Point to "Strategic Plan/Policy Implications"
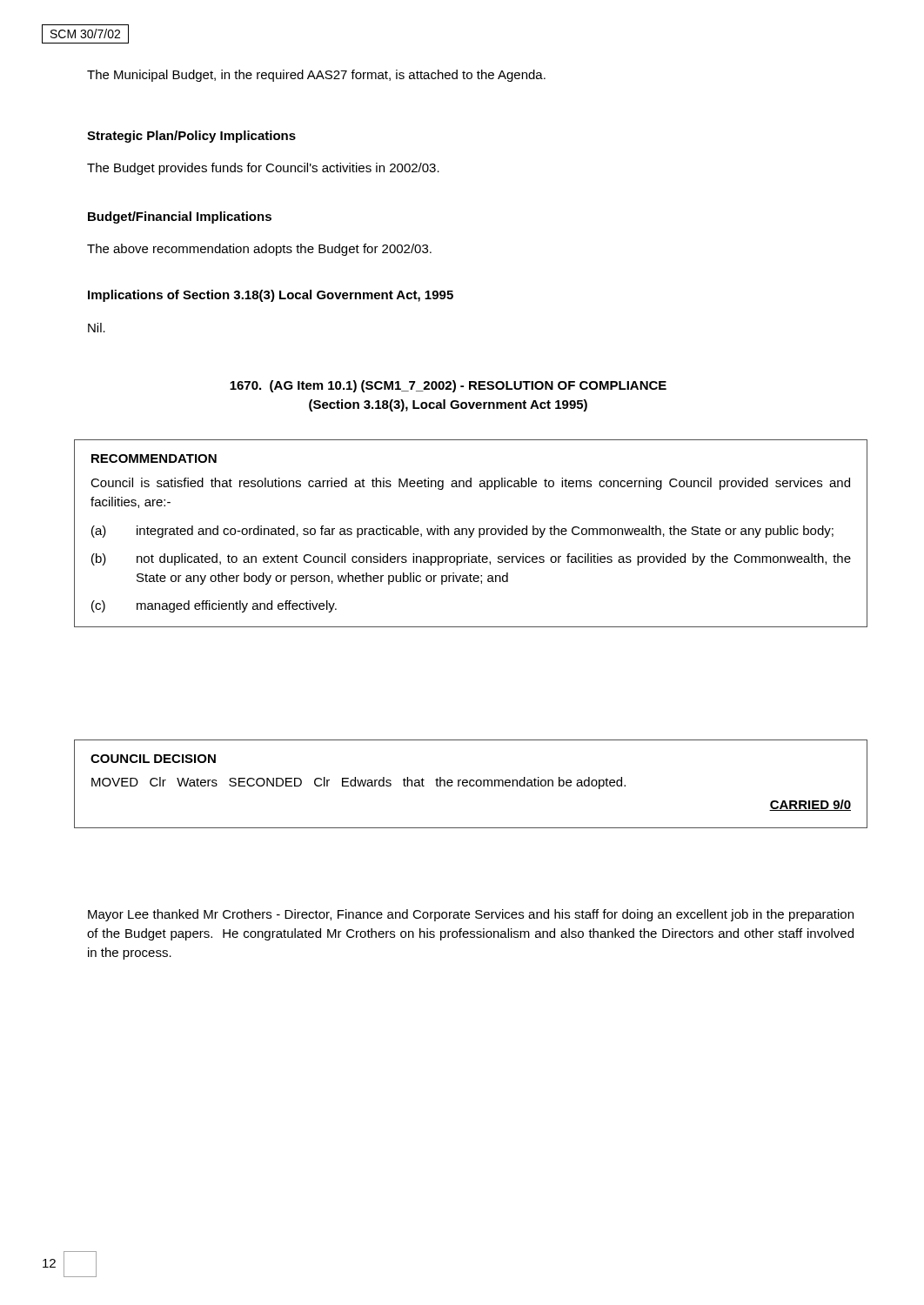Viewport: 924px width, 1305px height. (191, 135)
